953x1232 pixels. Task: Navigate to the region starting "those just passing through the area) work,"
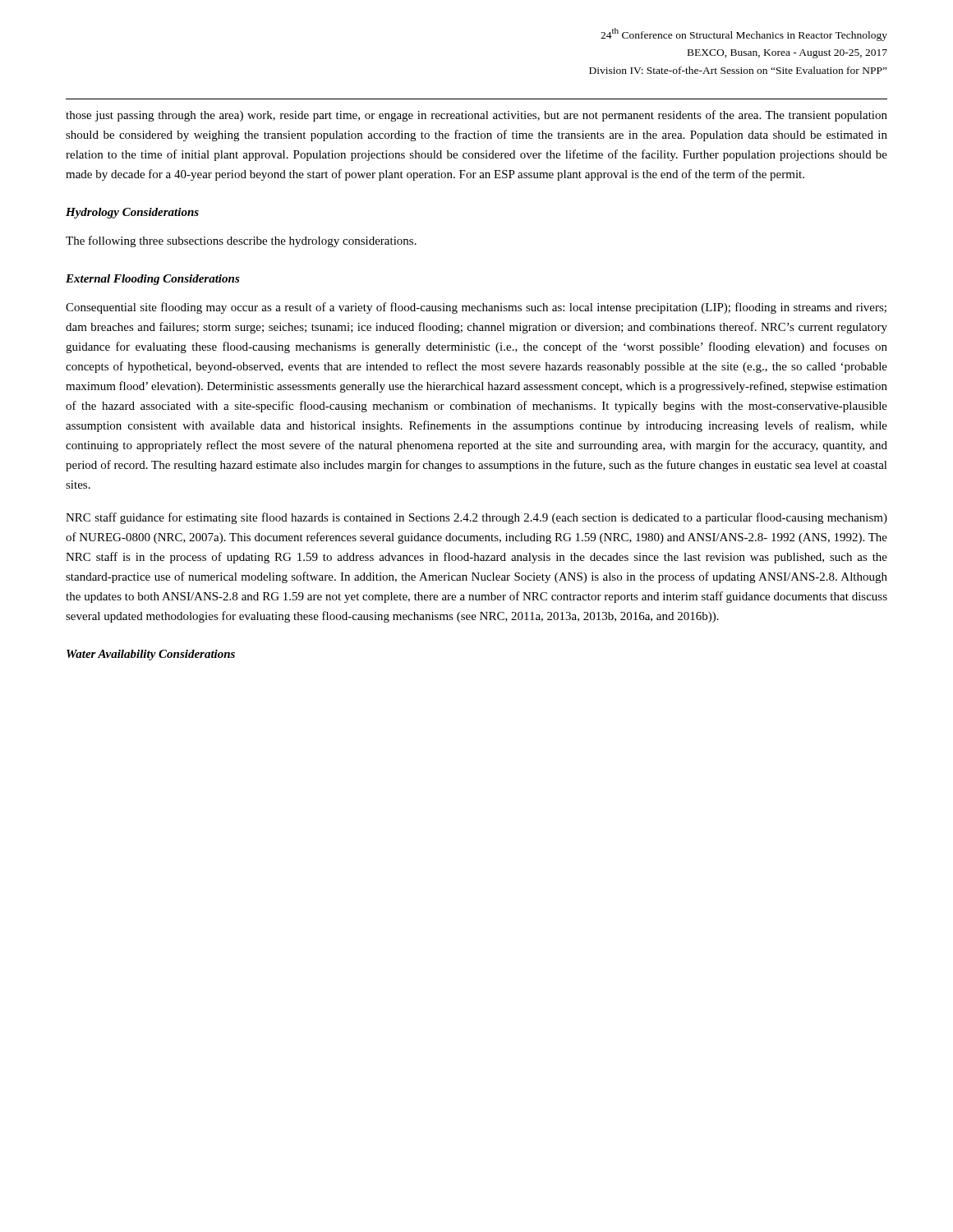[x=476, y=145]
